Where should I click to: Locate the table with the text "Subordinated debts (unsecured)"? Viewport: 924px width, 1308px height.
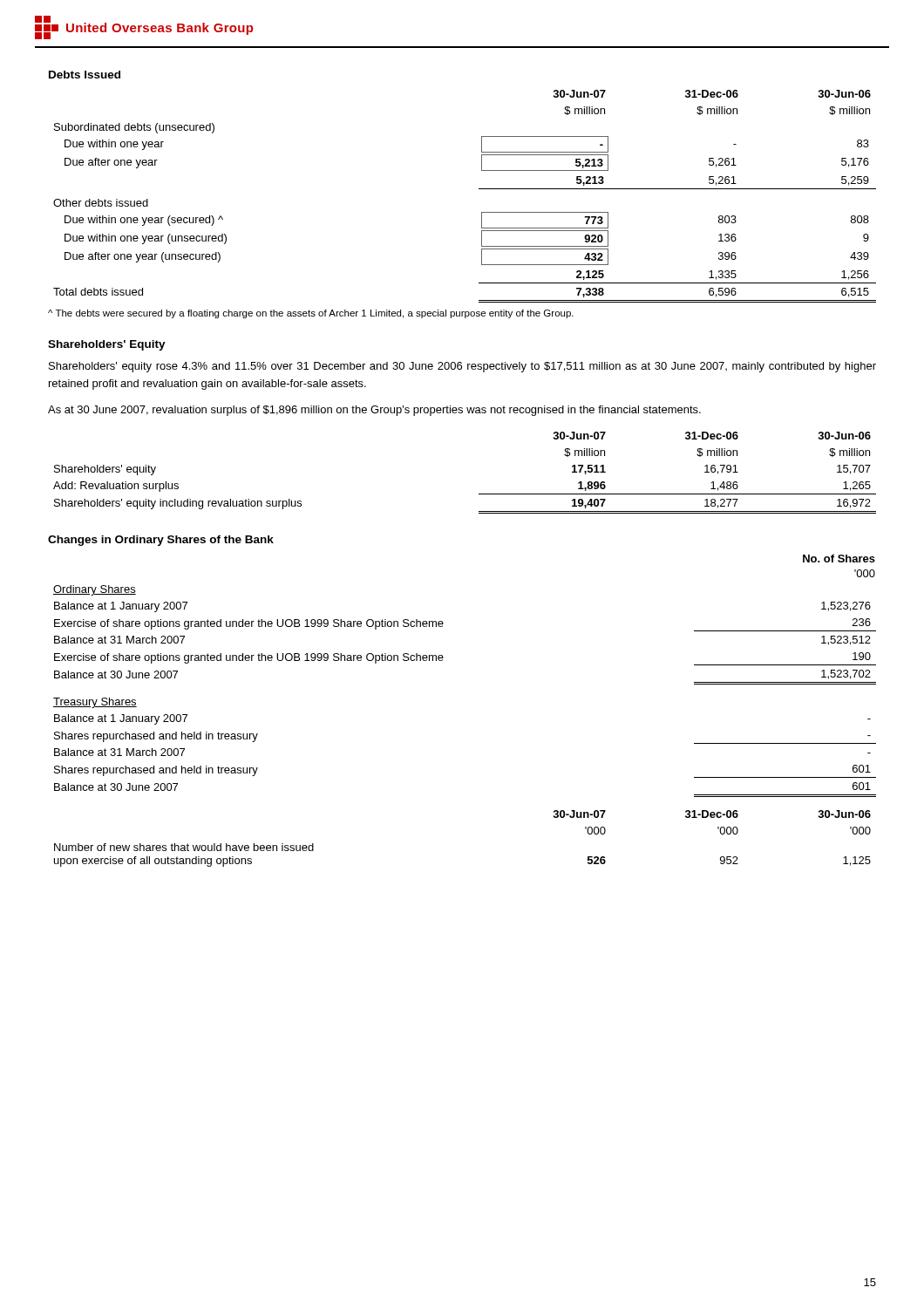[462, 194]
